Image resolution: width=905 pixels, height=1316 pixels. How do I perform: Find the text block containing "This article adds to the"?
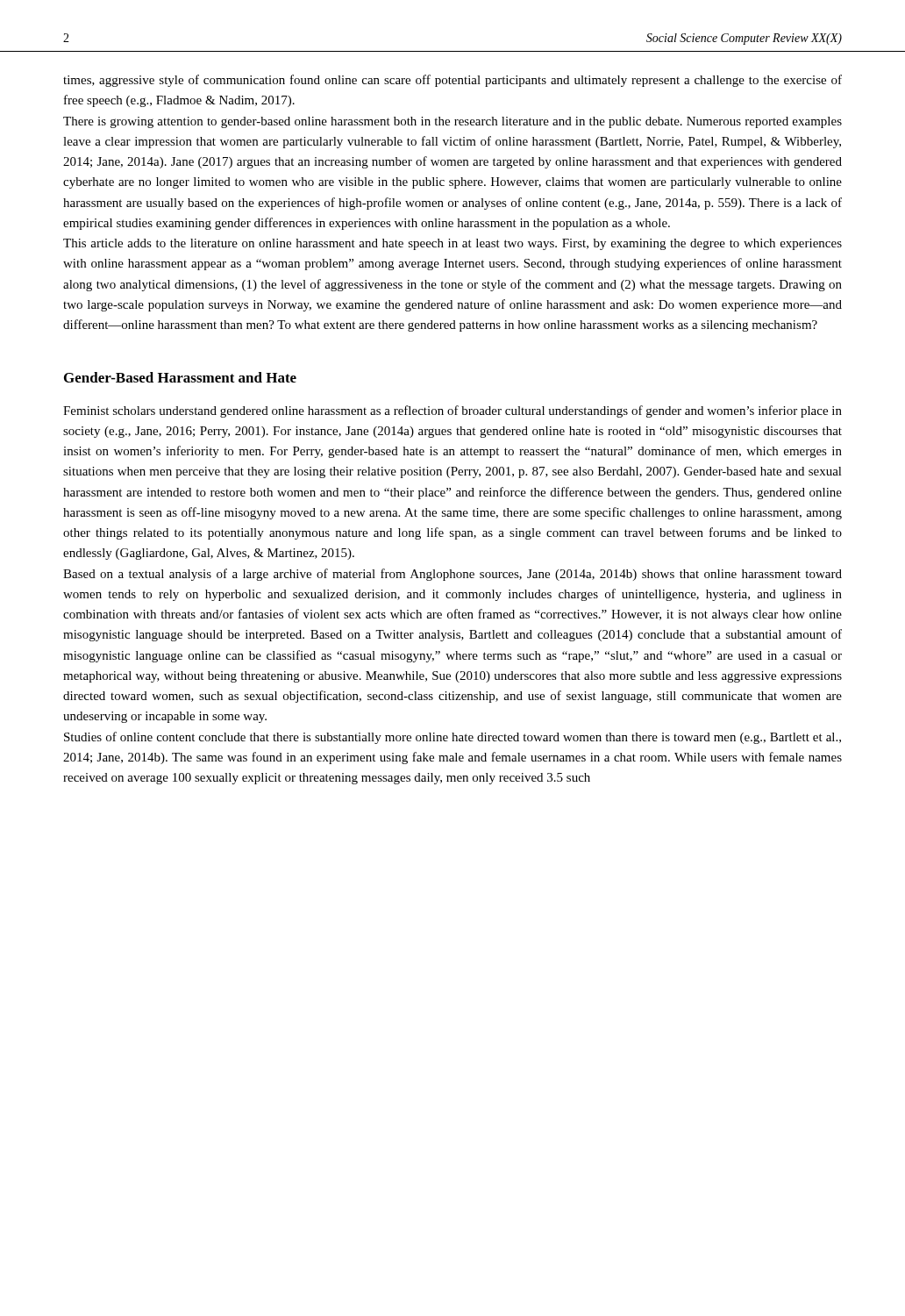(452, 284)
